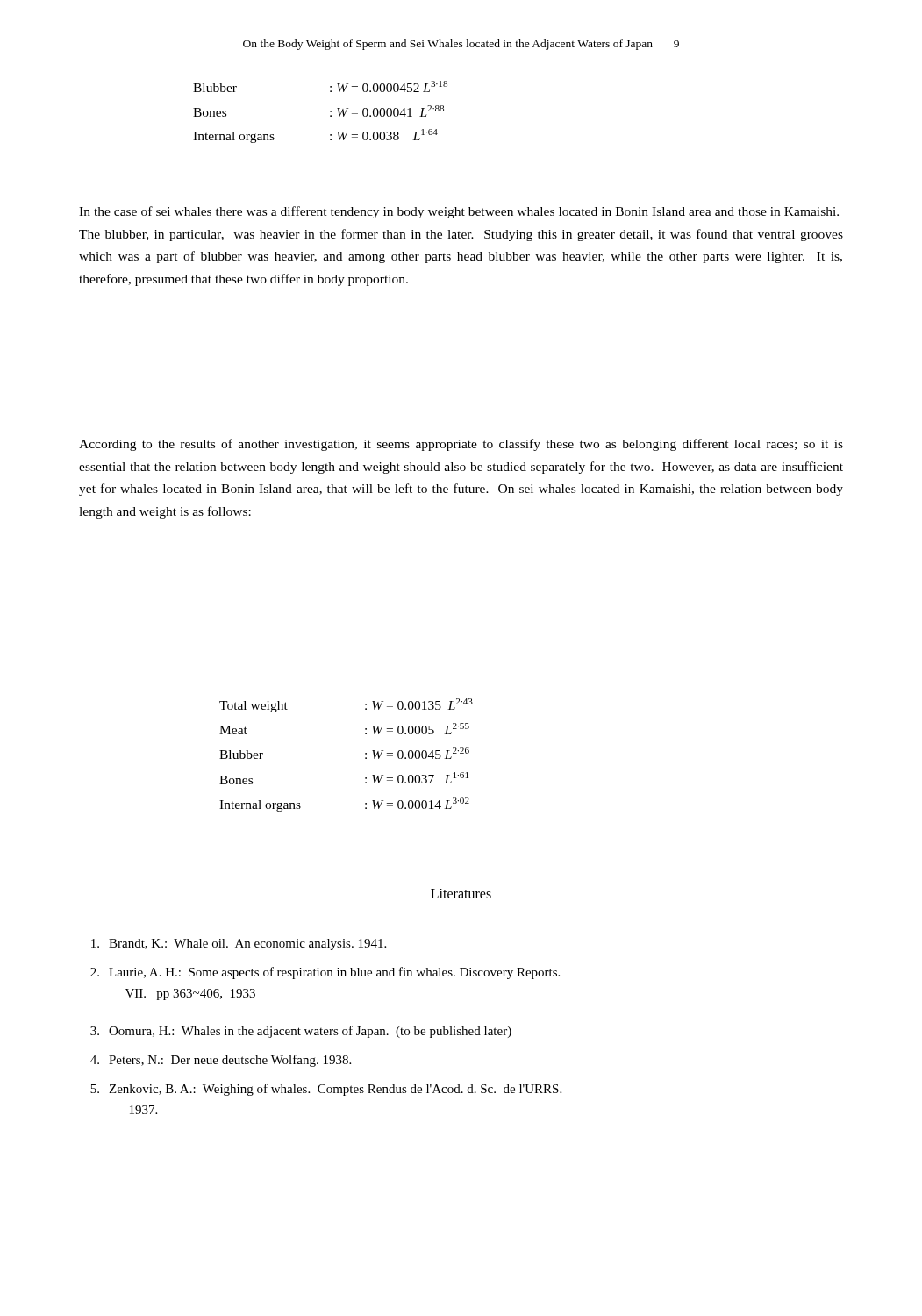Locate the block of text that opens with "In the case of sei"
This screenshot has height=1316, width=922.
[x=461, y=245]
